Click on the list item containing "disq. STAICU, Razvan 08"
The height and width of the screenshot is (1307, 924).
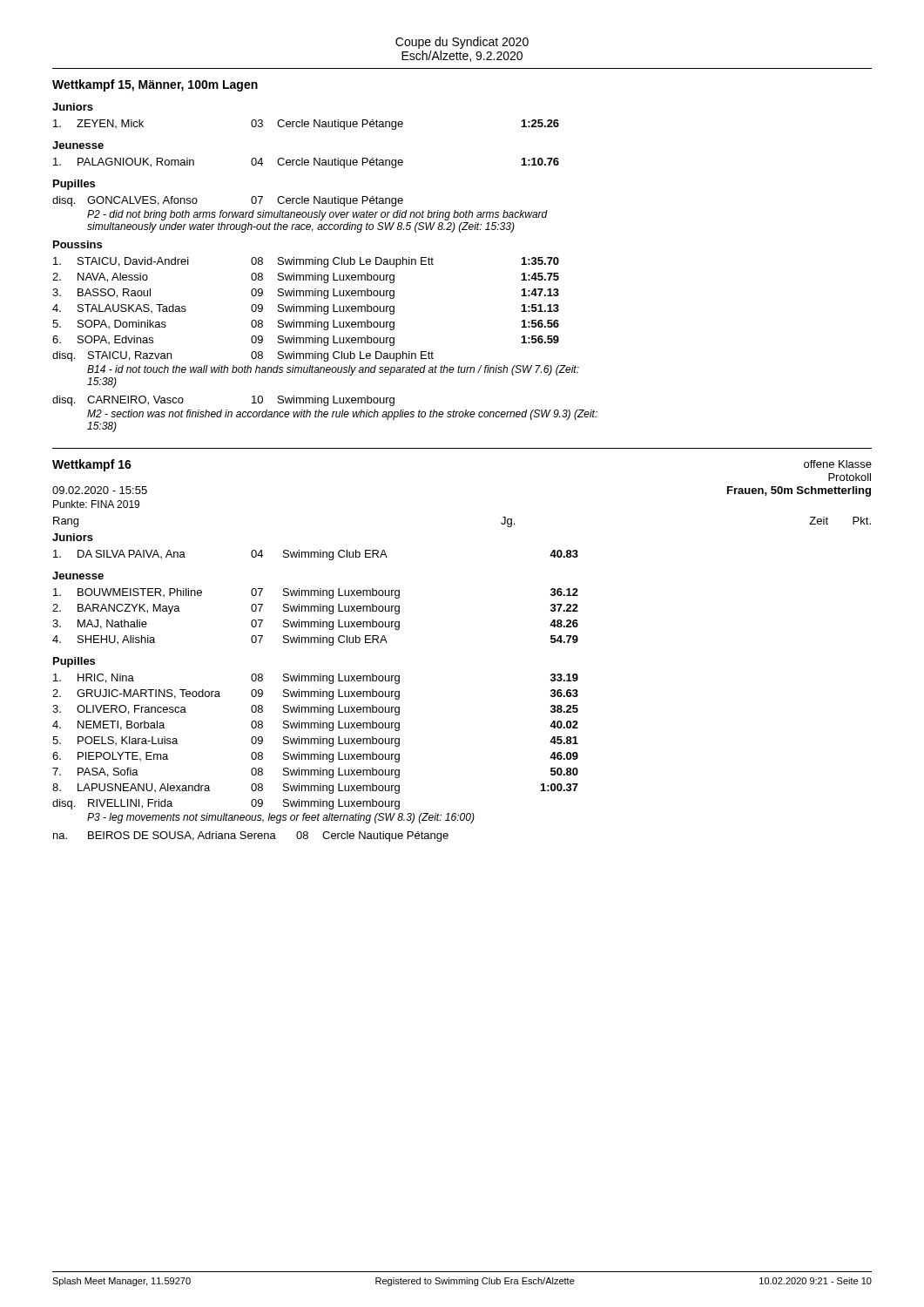tap(287, 355)
